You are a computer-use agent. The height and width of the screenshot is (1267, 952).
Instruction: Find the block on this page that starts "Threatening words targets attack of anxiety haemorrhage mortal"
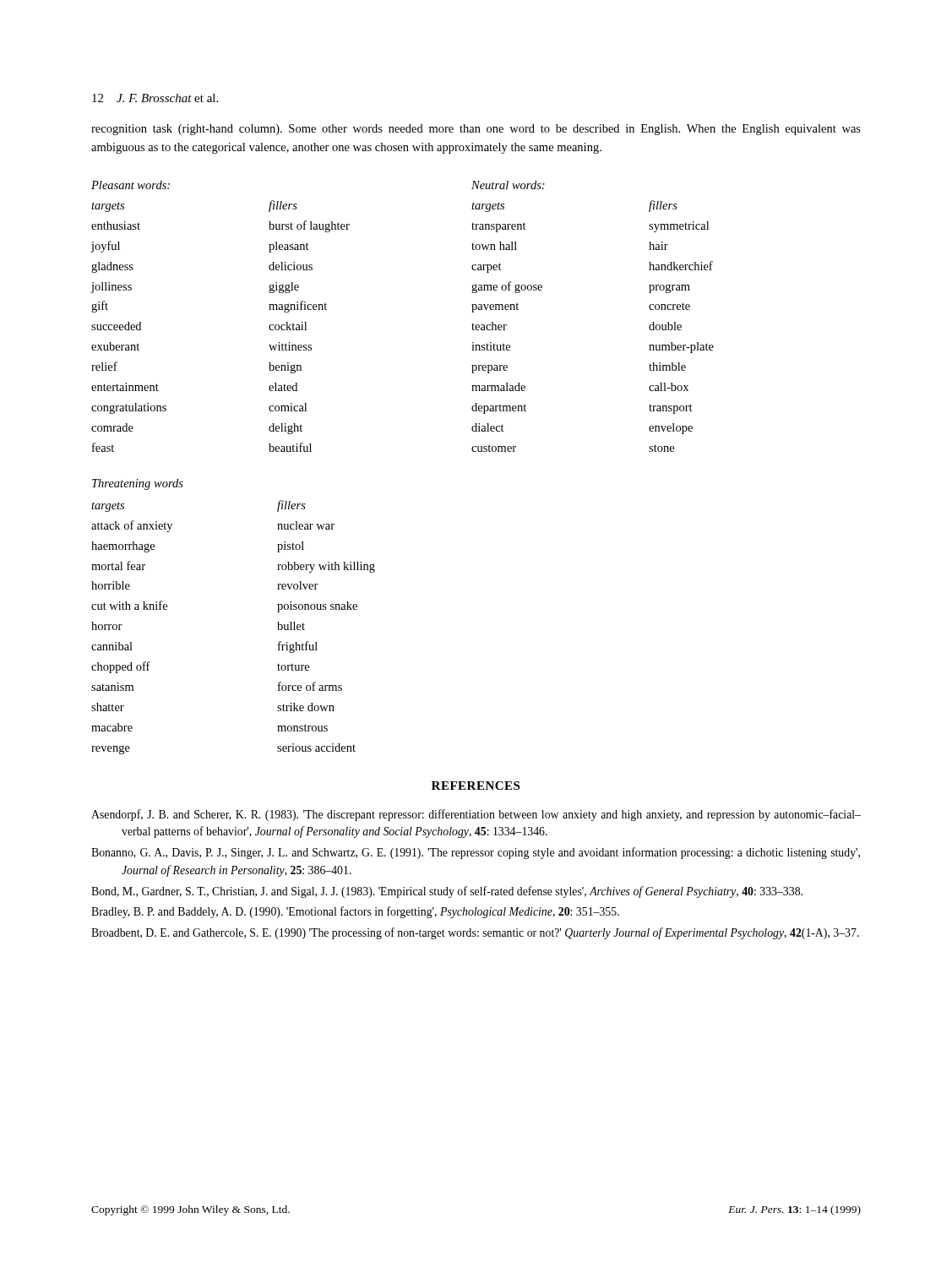tap(138, 484)
